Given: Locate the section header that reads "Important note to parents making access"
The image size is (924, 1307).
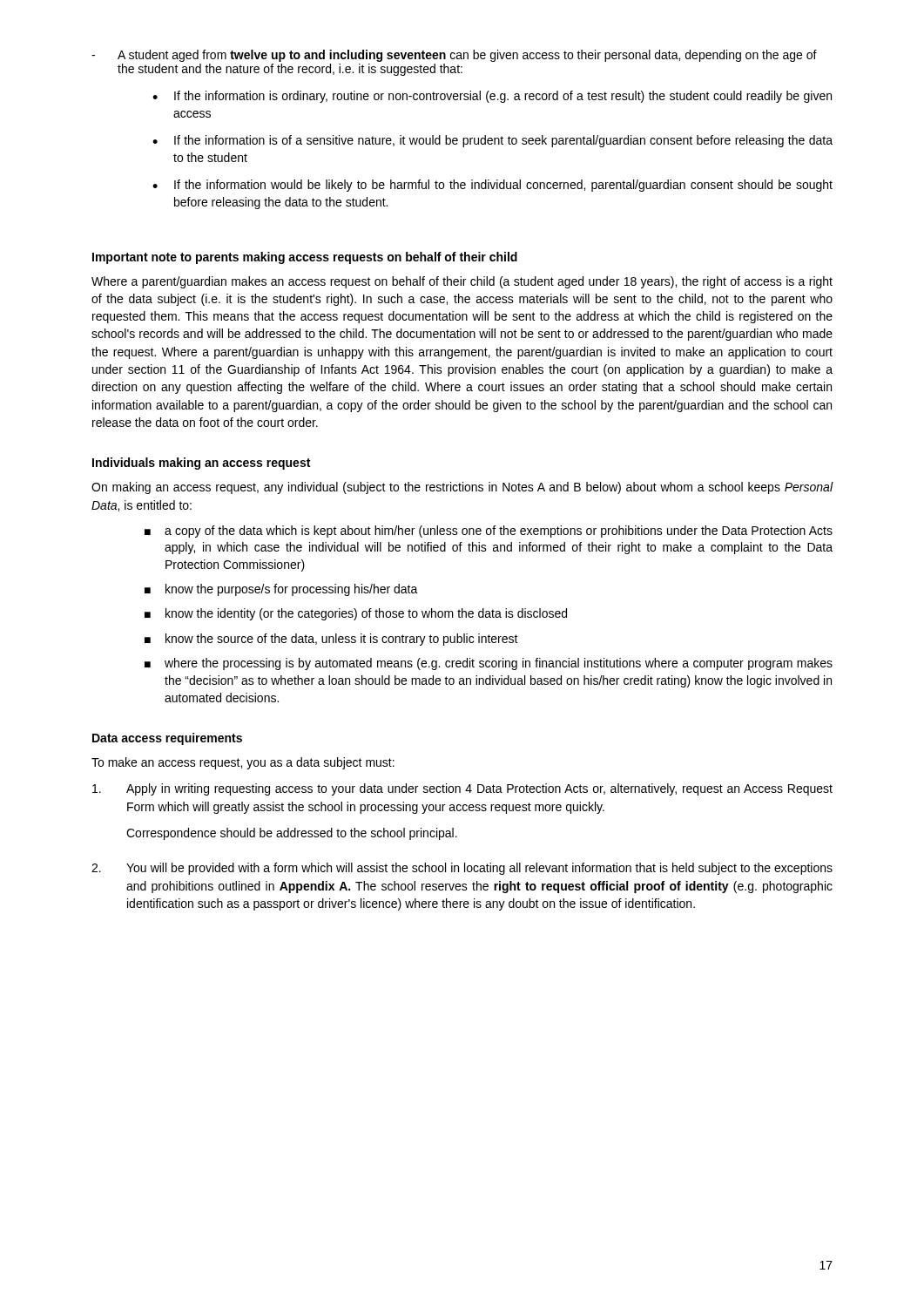Looking at the screenshot, I should tap(305, 257).
